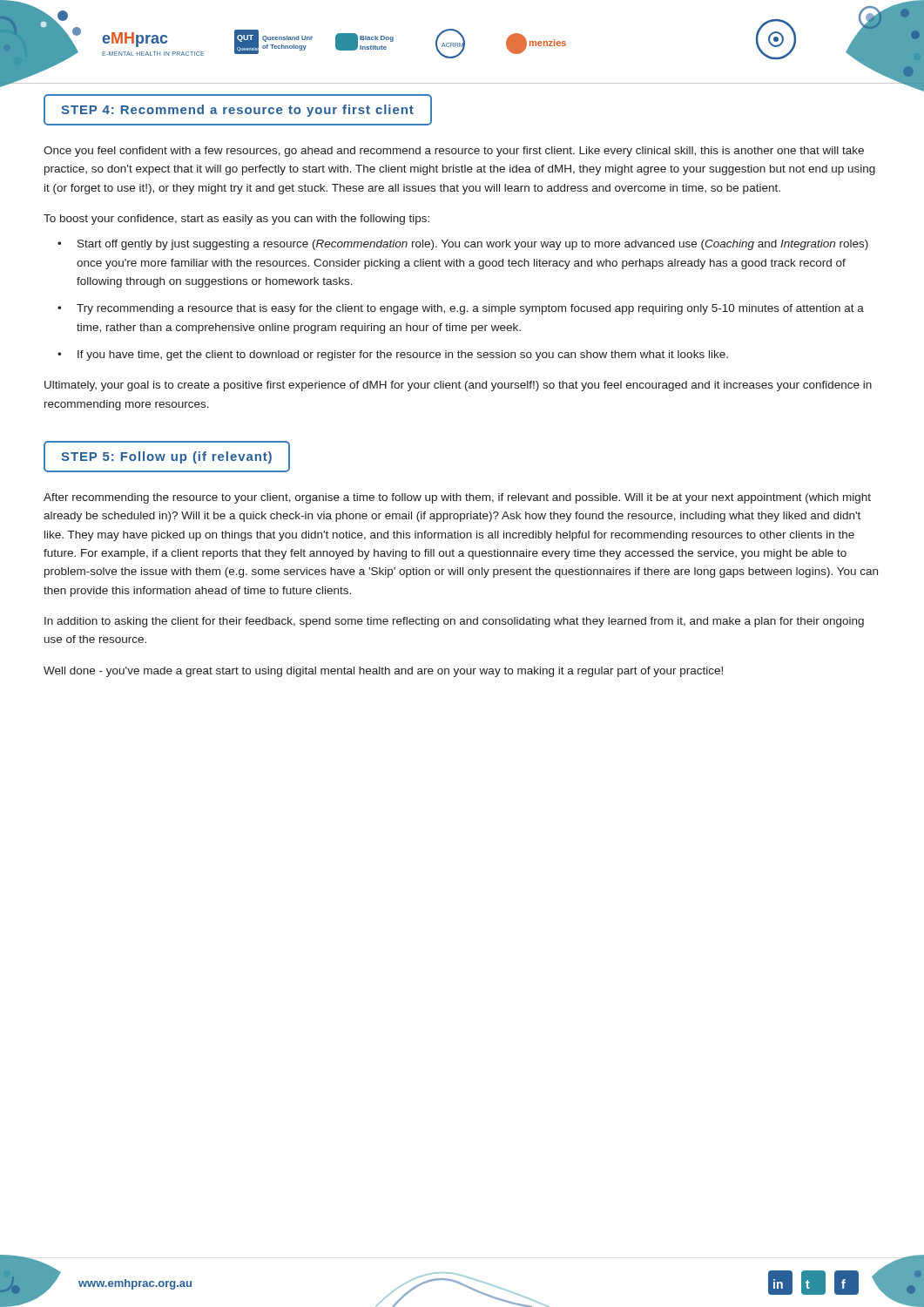Navigate to the passage starting "Once you feel confident with a few"

(460, 169)
